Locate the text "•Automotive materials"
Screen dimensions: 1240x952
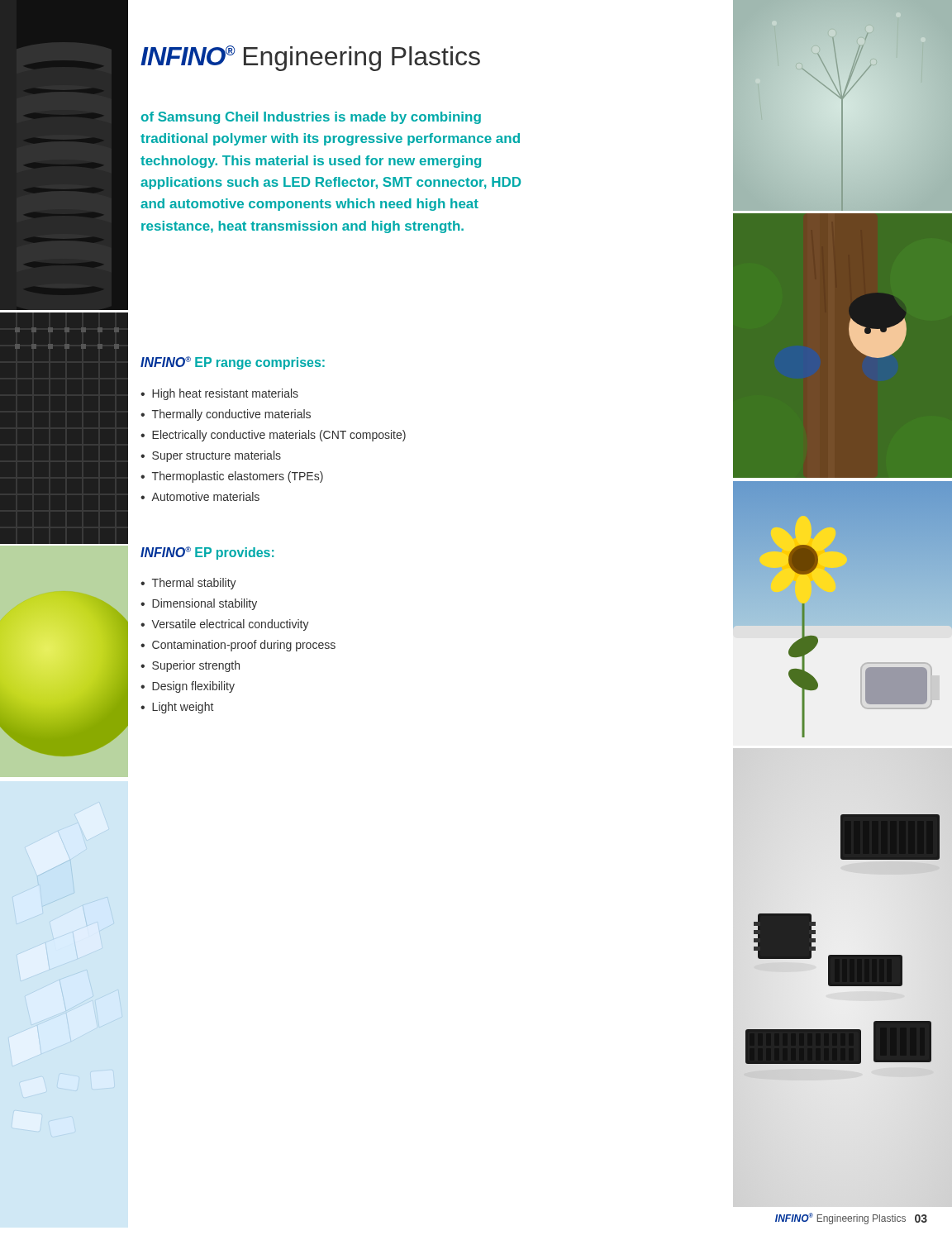200,498
